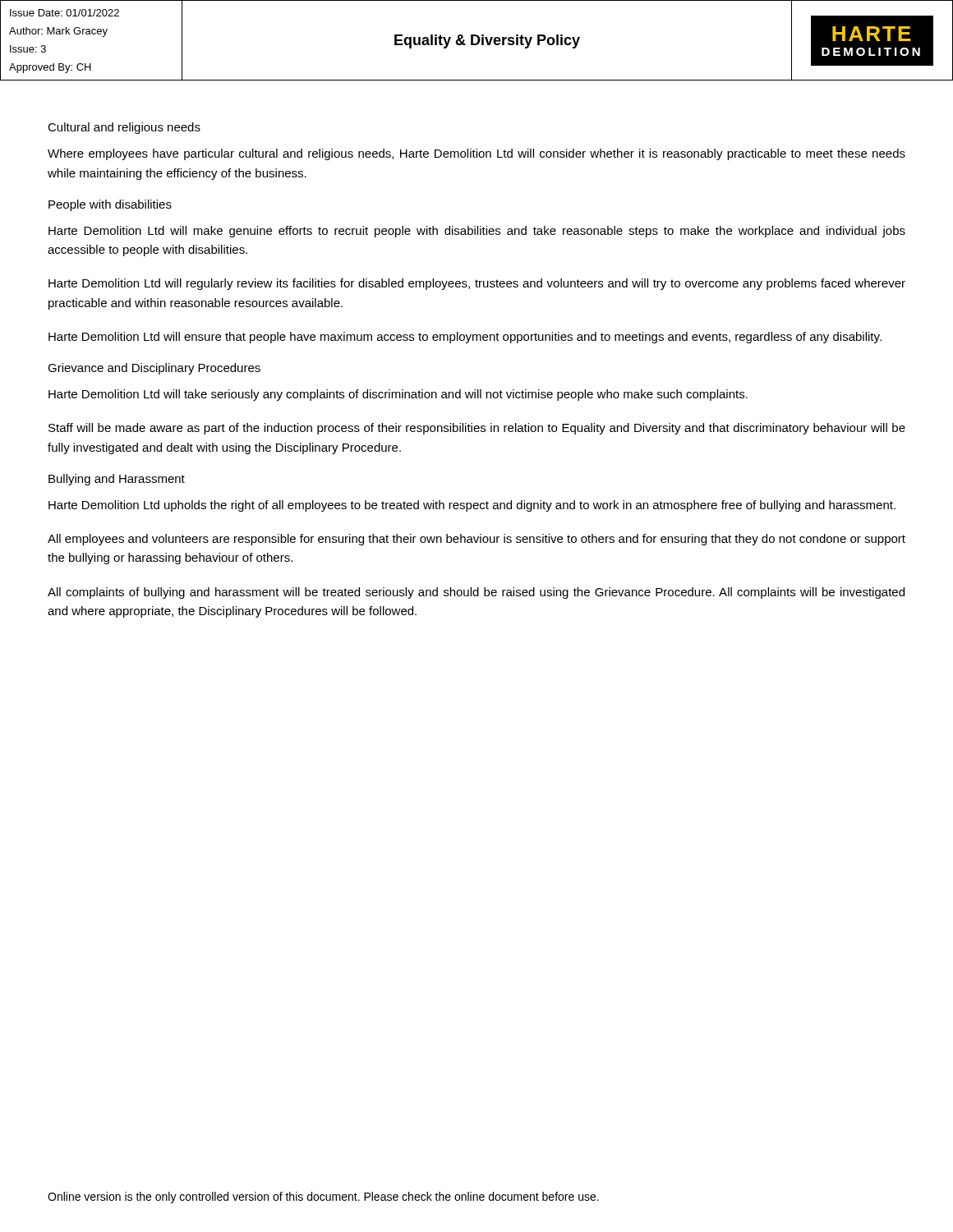Viewport: 953px width, 1232px height.
Task: Click on the section header that reads "Grievance and Disciplinary Procedures"
Action: pos(154,368)
